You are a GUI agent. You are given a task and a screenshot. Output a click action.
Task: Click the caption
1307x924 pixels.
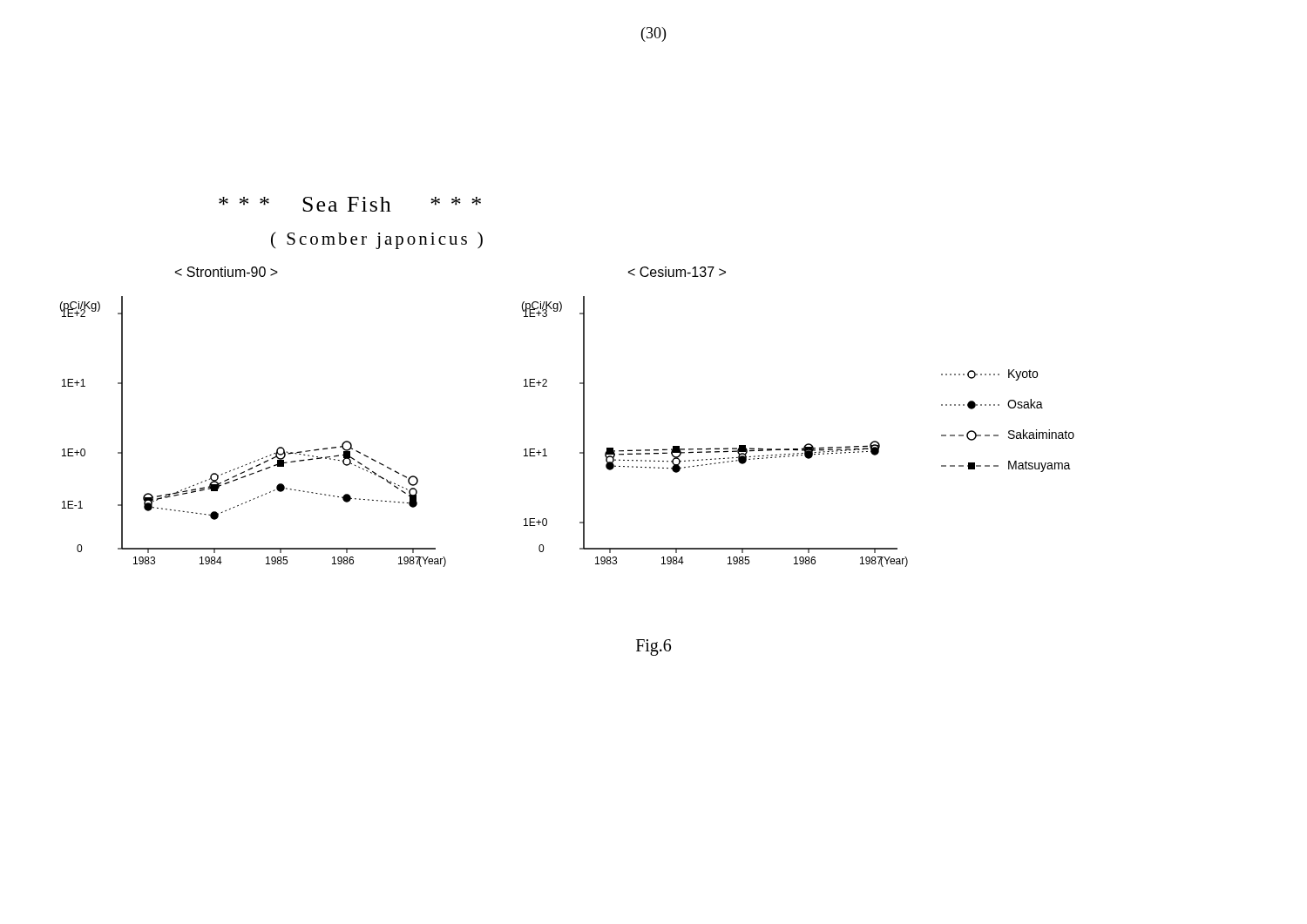[x=654, y=645]
